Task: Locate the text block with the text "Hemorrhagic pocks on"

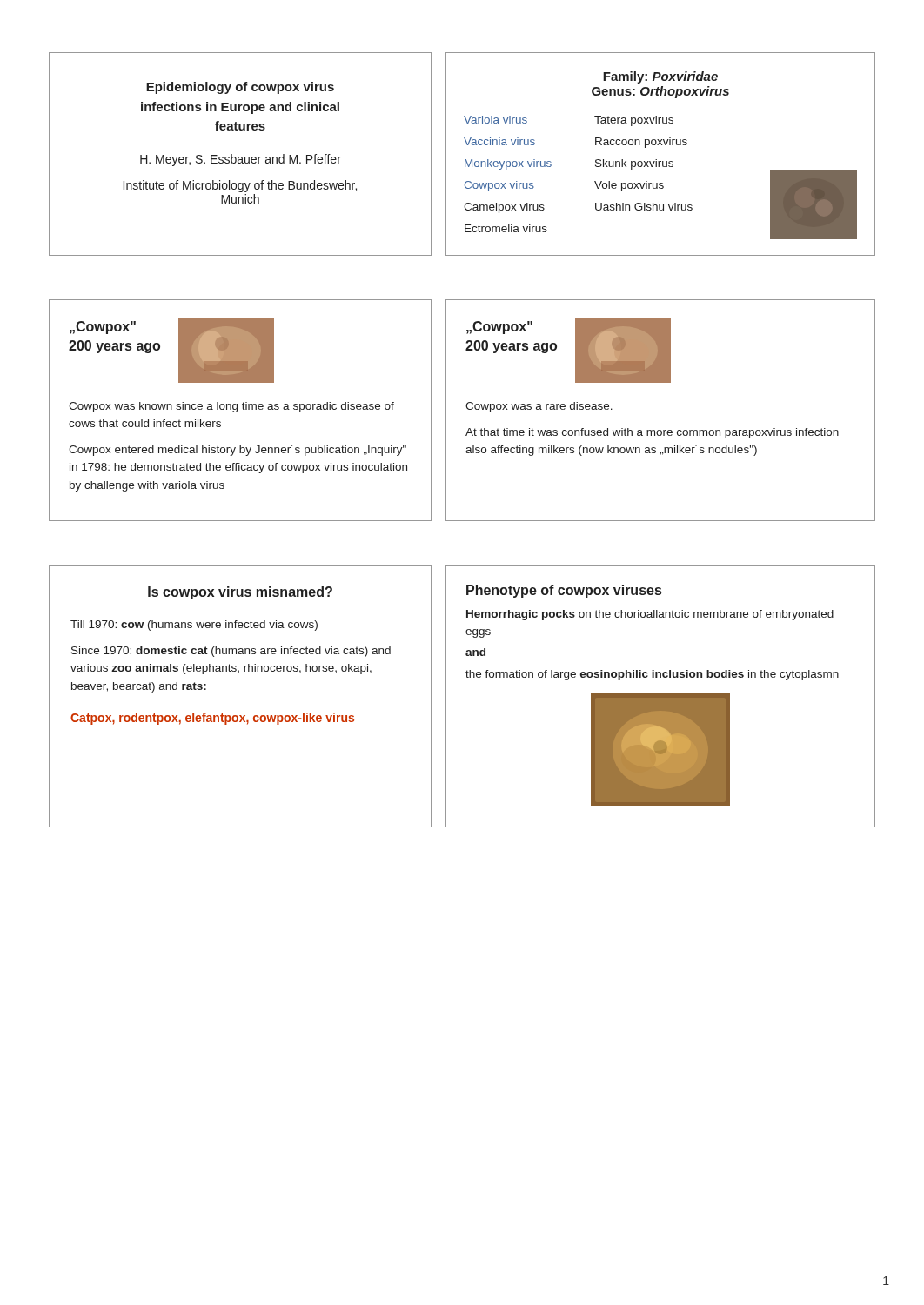Action: [x=650, y=622]
